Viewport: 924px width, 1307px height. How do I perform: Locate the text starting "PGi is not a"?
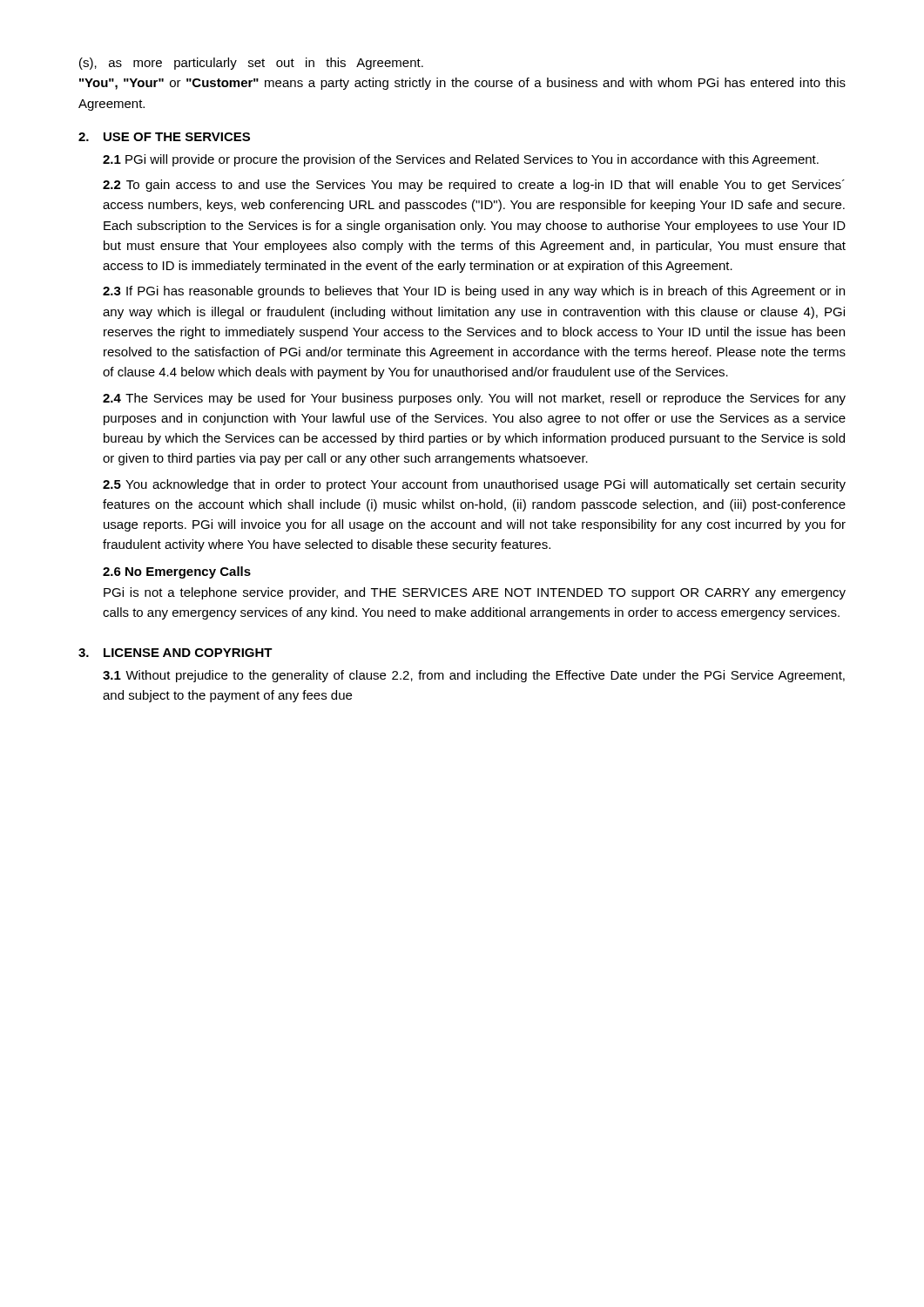474,602
